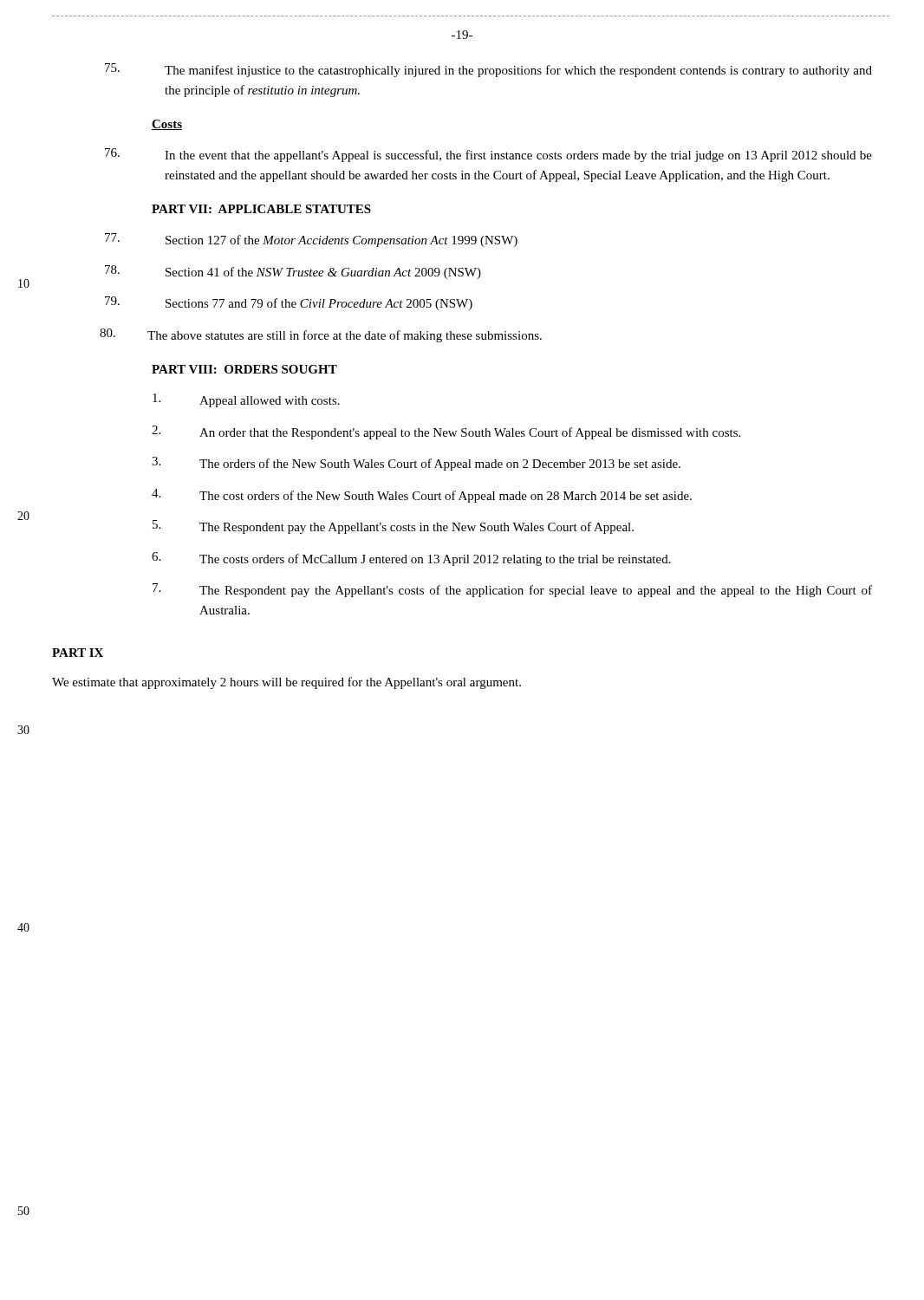Screen dimensions: 1300x924
Task: Select the passage starting "80. The above statutes are"
Action: tap(462, 335)
